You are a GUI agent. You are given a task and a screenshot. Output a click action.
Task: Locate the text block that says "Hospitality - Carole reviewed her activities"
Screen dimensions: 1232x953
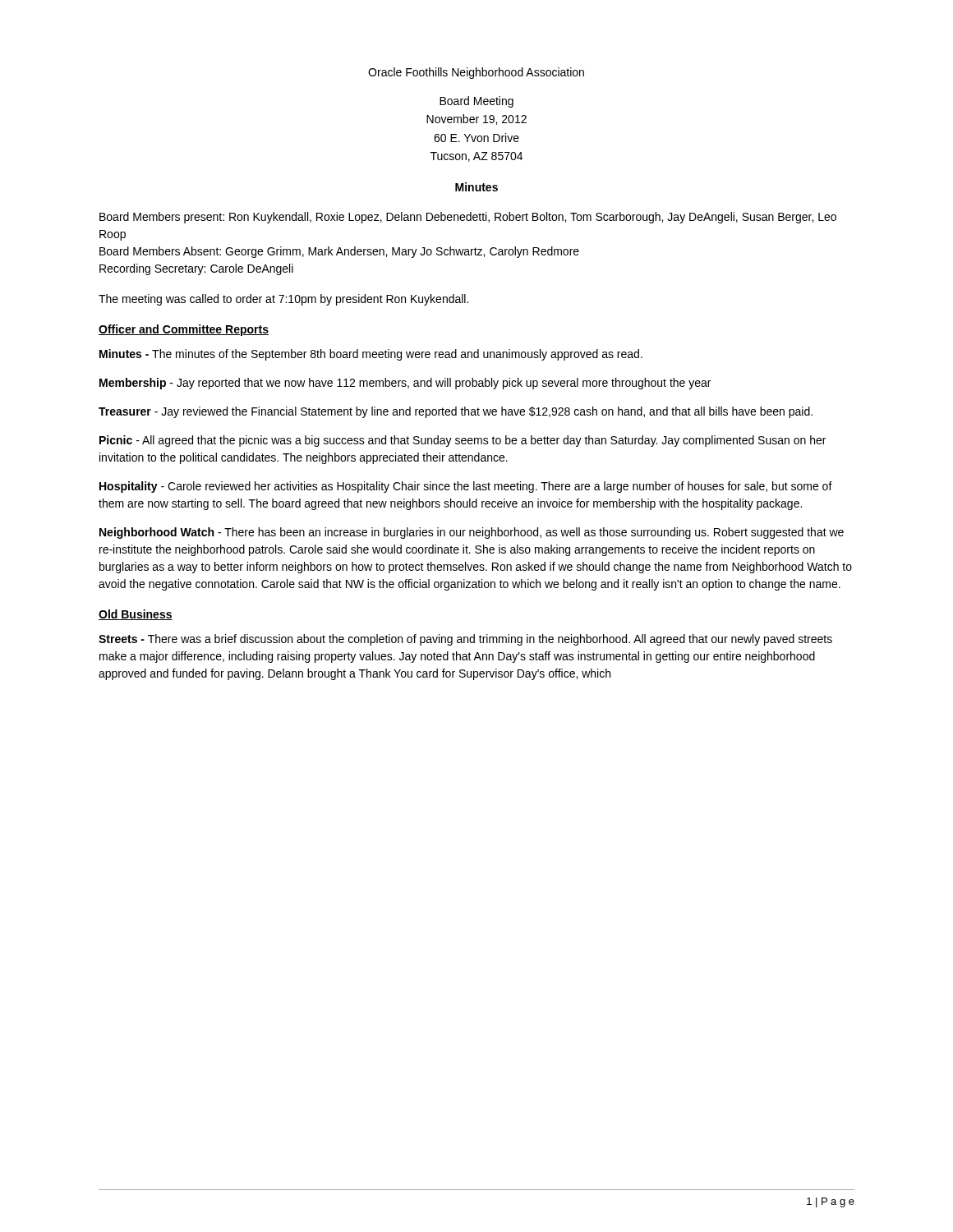click(465, 494)
